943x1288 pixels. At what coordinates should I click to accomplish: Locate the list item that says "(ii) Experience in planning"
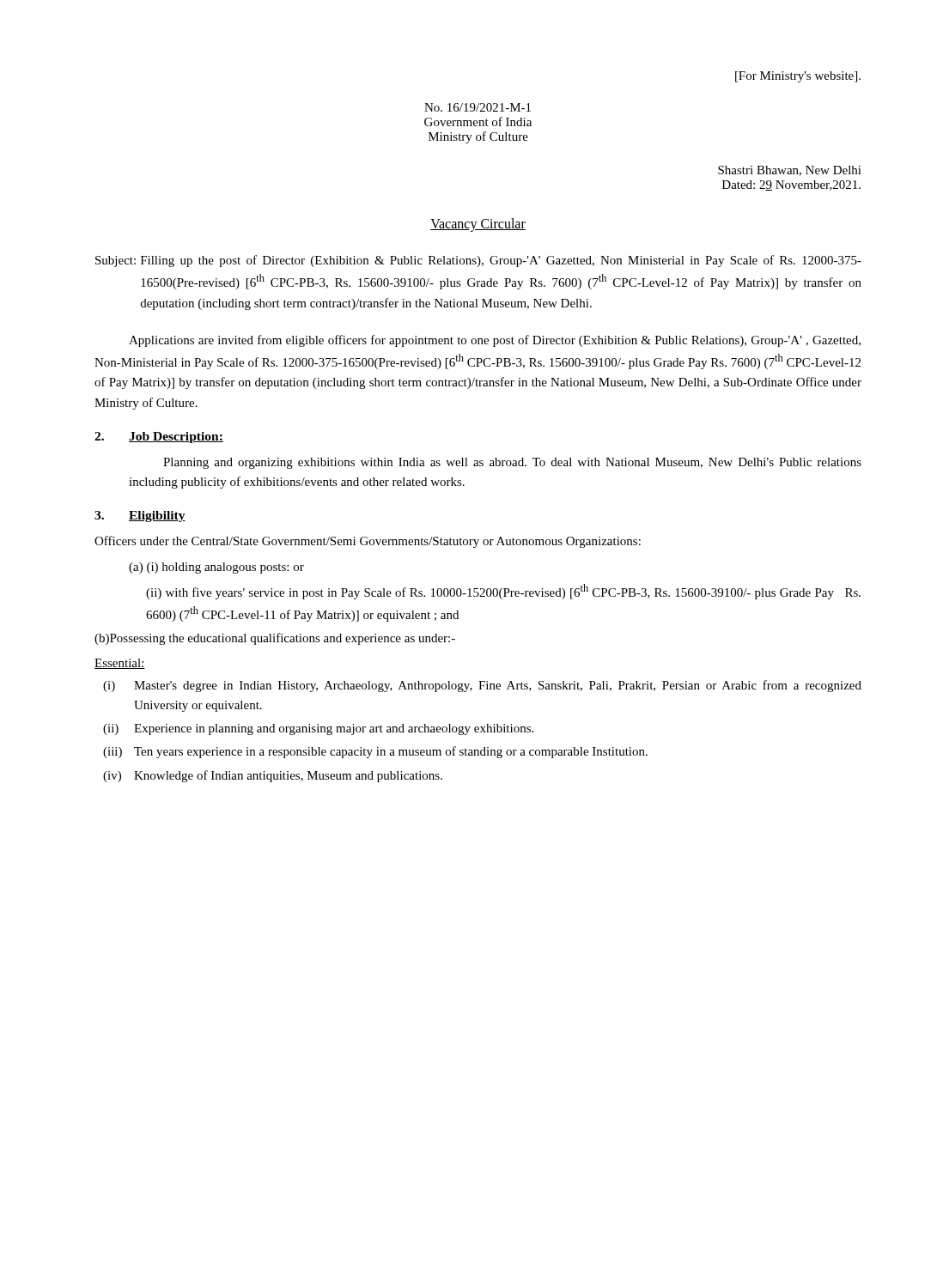click(482, 729)
